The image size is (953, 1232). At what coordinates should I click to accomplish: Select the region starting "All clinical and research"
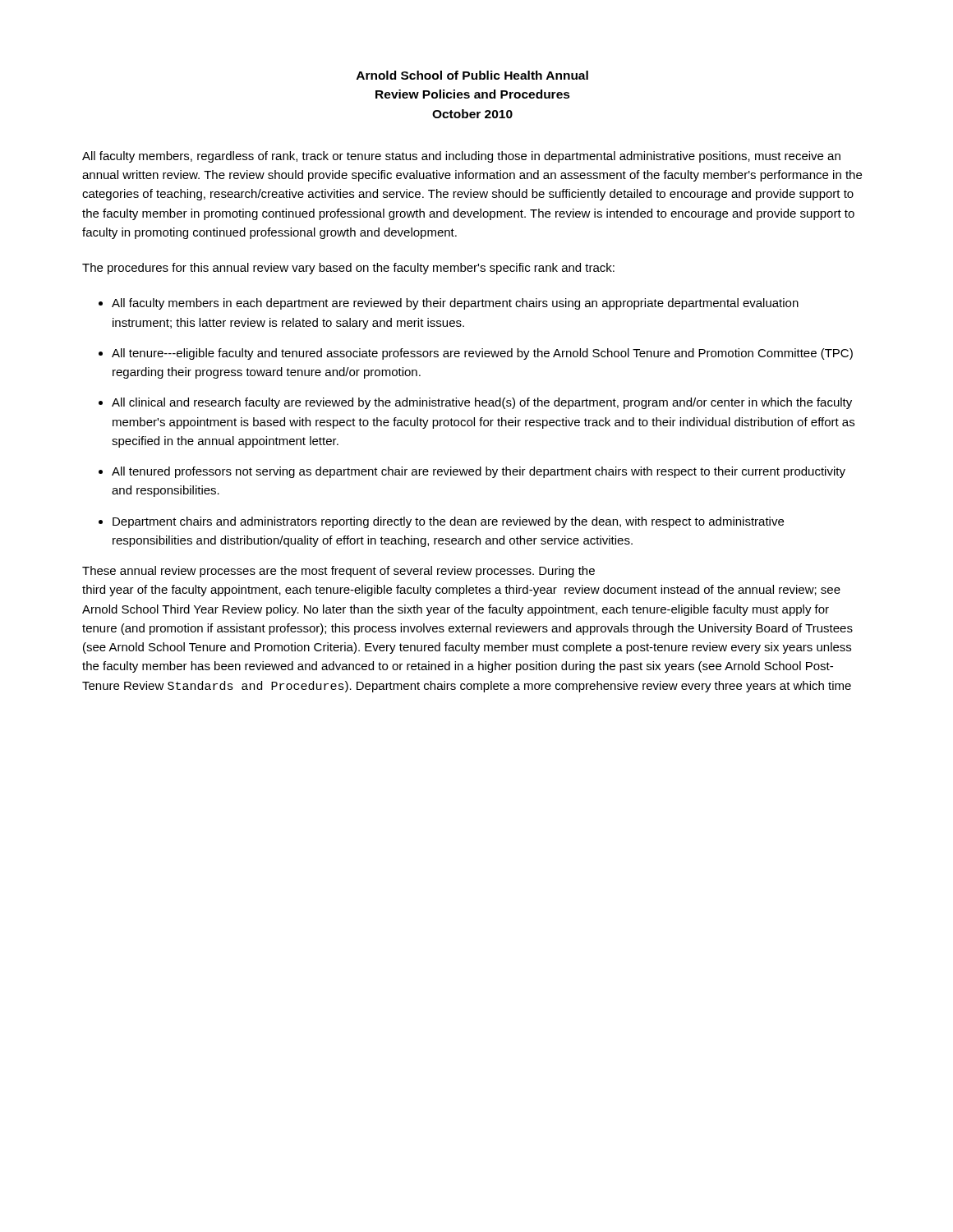point(483,421)
